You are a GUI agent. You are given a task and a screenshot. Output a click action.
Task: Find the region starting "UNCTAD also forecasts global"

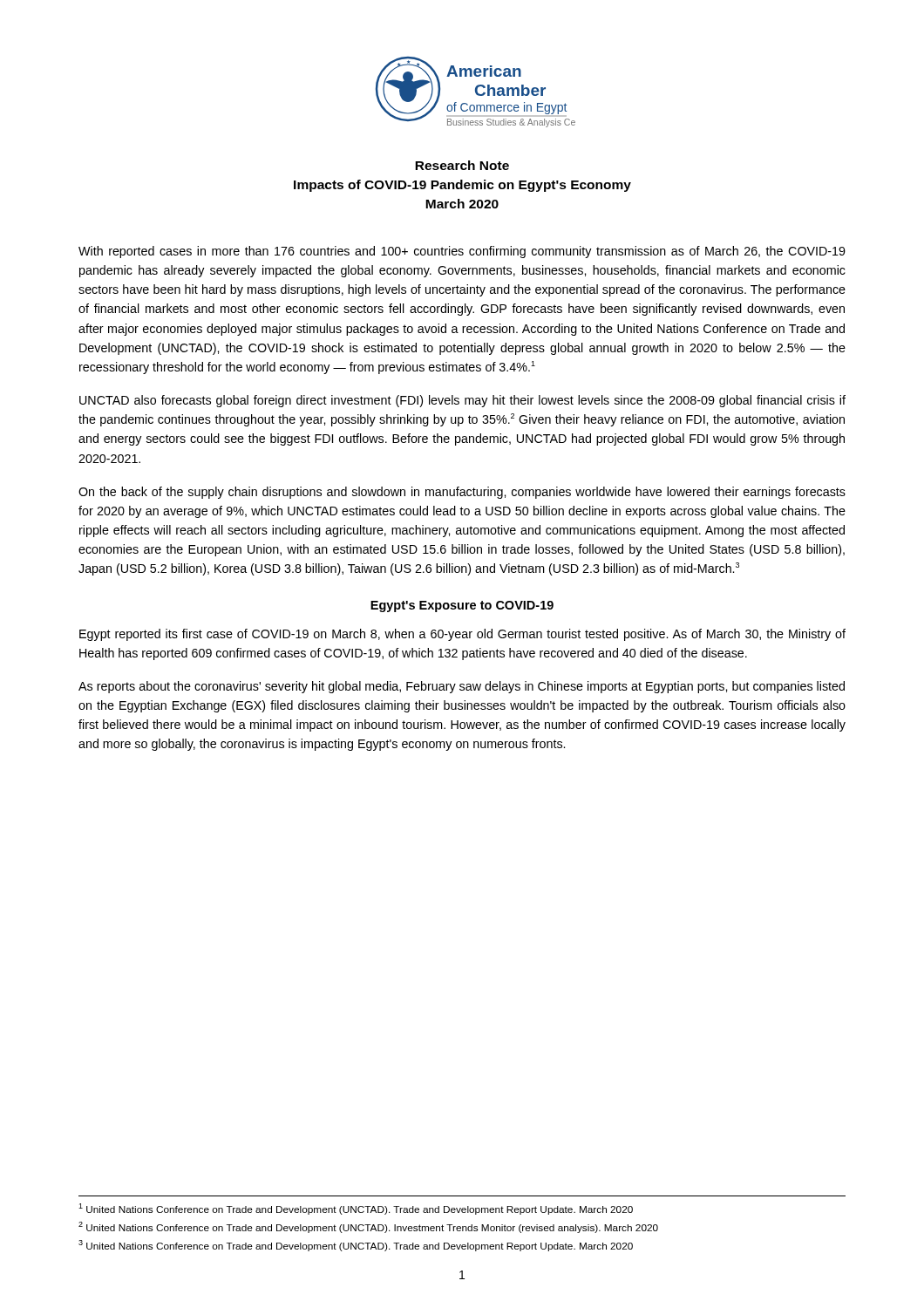(462, 429)
